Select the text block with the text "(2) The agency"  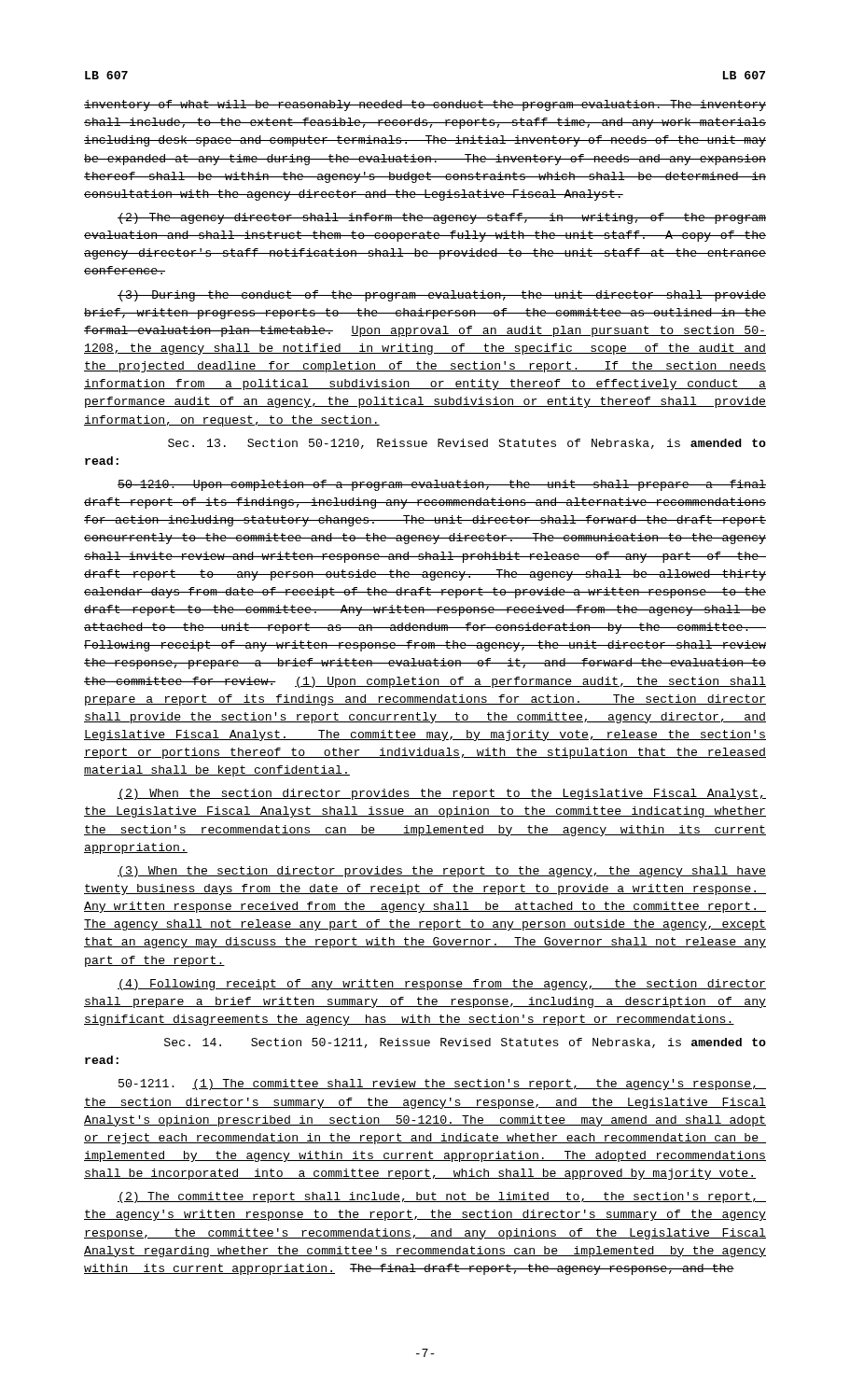click(425, 245)
